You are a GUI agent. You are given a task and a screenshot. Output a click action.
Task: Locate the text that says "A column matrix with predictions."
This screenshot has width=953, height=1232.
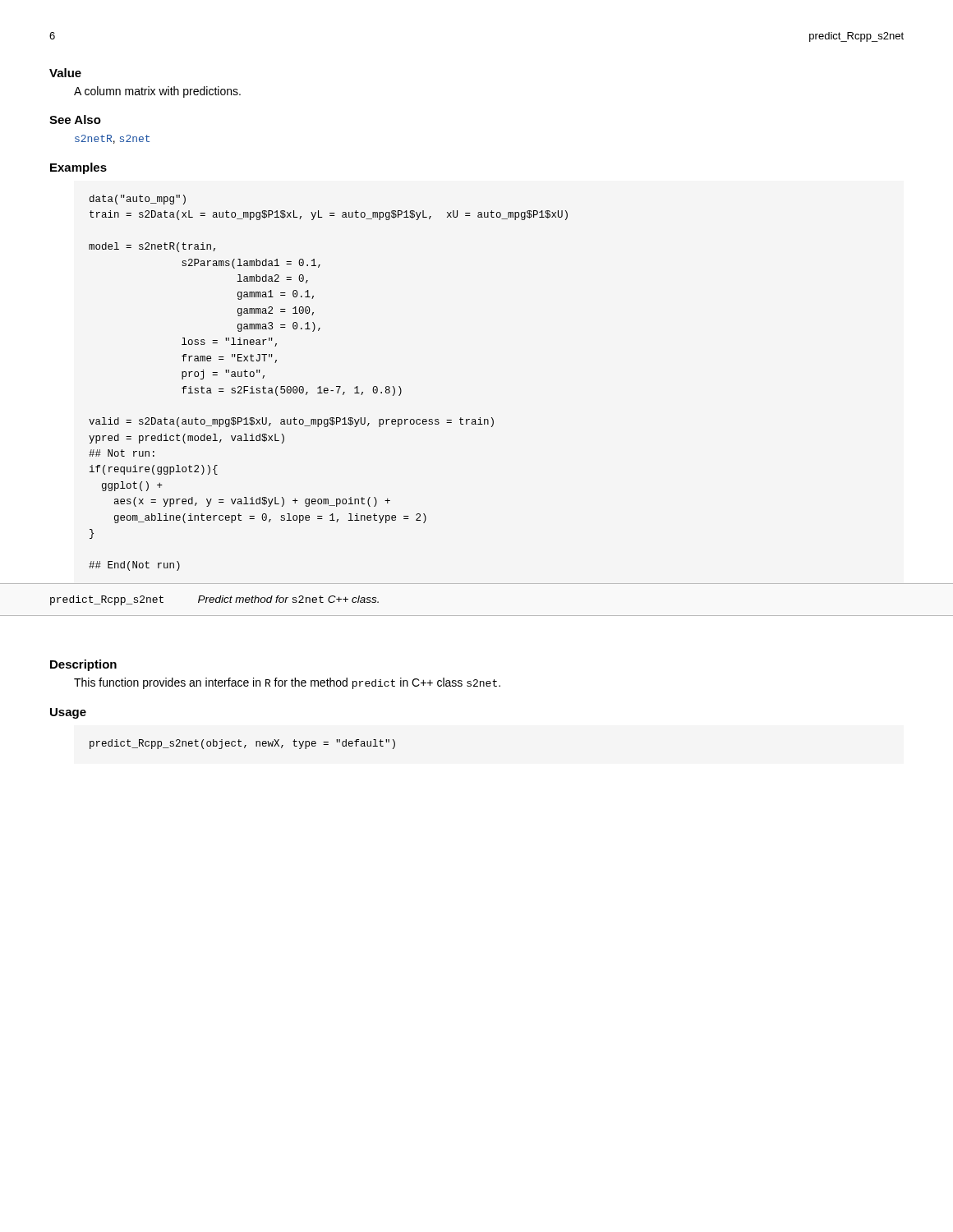click(x=158, y=91)
